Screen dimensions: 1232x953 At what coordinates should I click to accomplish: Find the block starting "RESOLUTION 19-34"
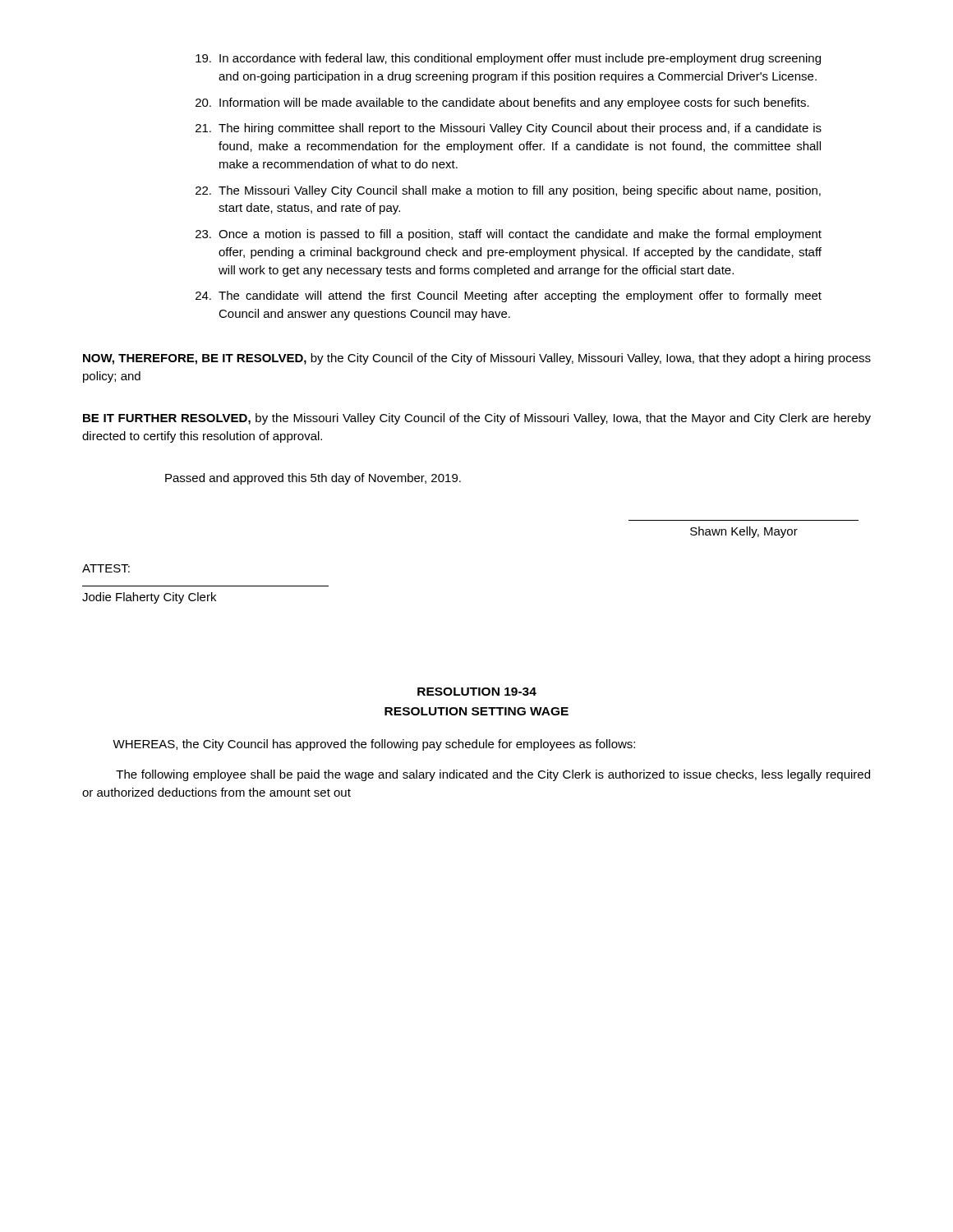476,691
